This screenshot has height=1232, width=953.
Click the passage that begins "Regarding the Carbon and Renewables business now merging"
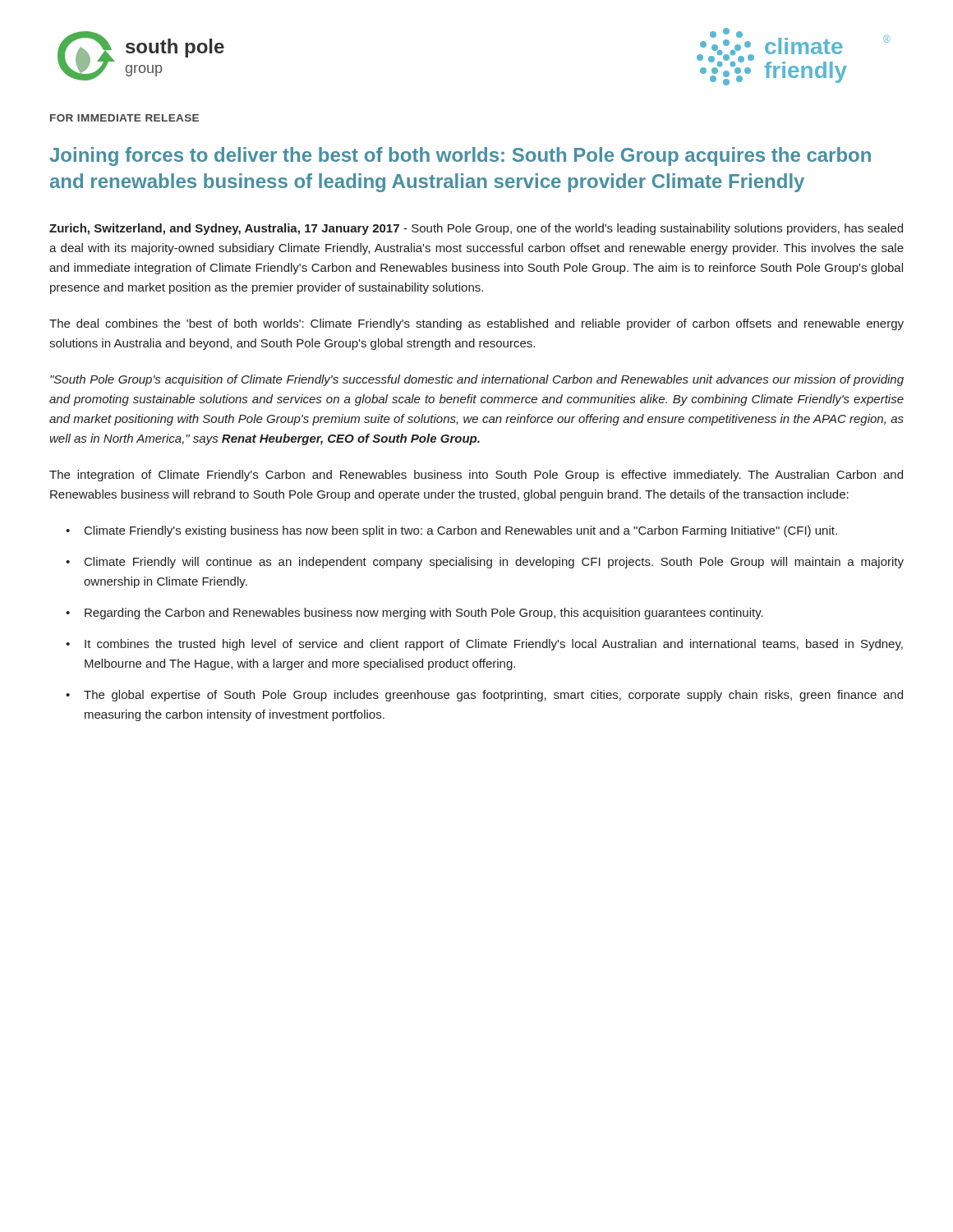[424, 612]
